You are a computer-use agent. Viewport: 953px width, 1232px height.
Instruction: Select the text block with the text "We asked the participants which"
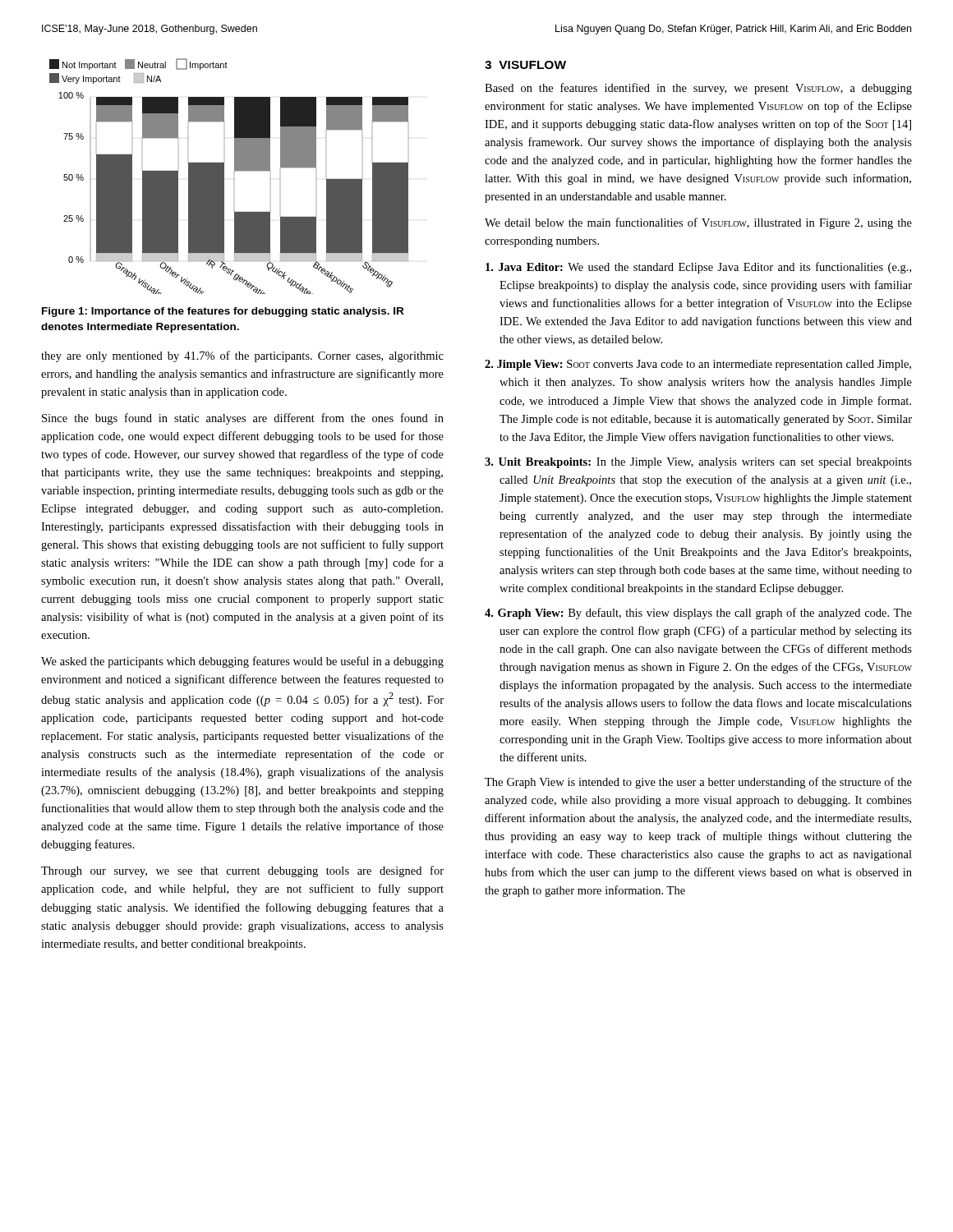242,753
